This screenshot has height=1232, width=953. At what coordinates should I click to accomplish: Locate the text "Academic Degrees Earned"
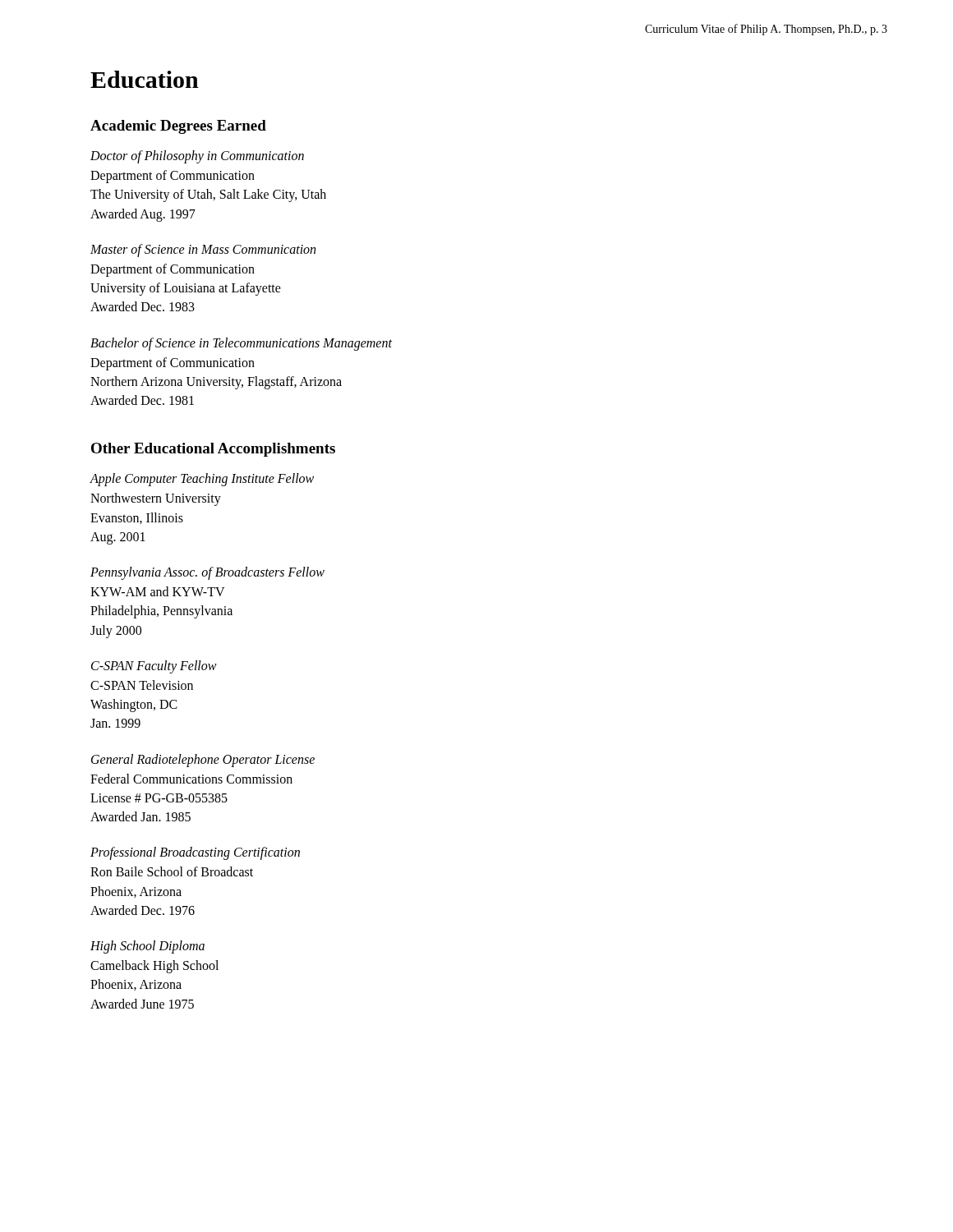click(x=178, y=125)
